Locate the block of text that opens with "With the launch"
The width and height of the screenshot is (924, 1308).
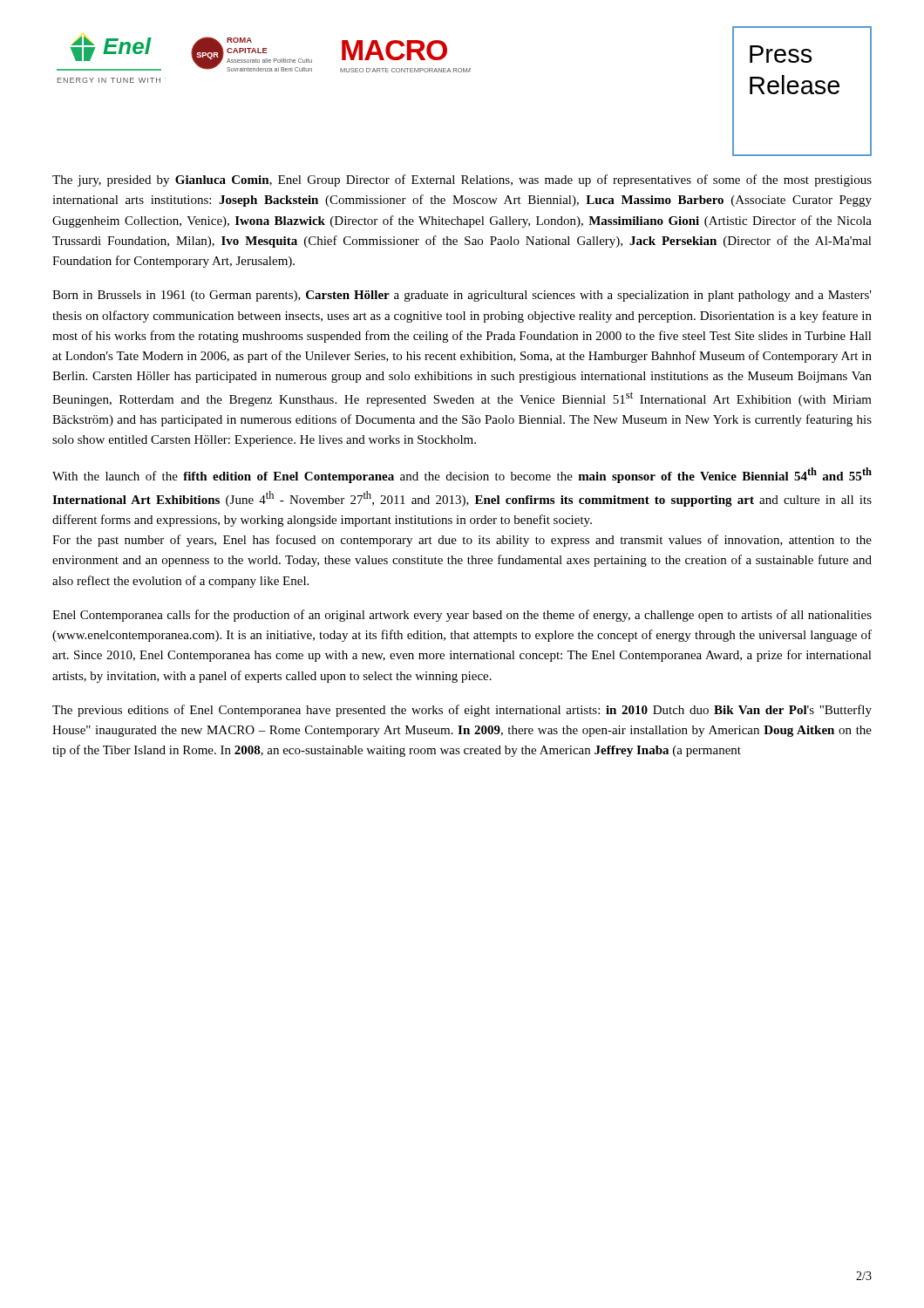click(x=462, y=528)
